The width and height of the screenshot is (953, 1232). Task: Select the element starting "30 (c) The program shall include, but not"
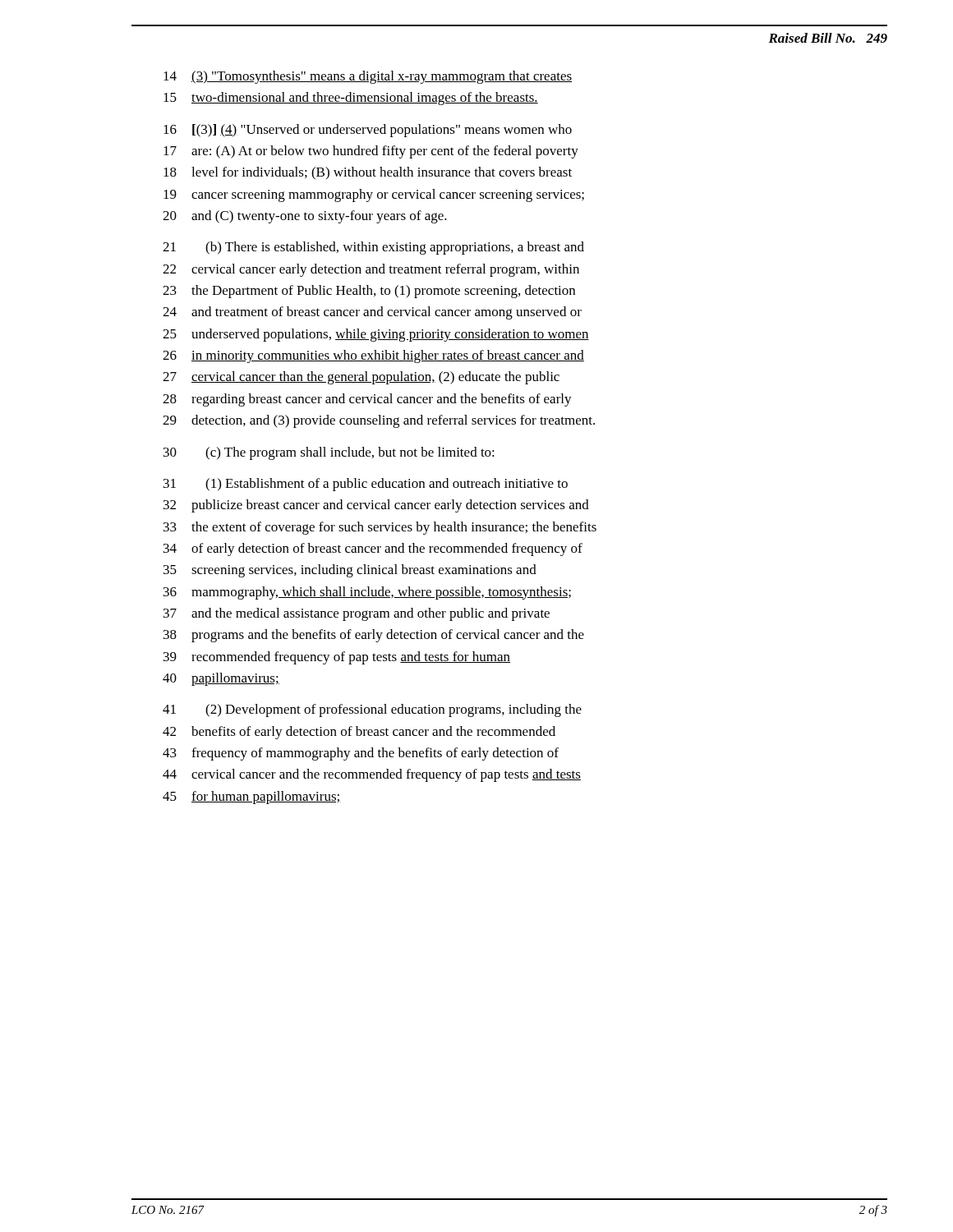[329, 453]
